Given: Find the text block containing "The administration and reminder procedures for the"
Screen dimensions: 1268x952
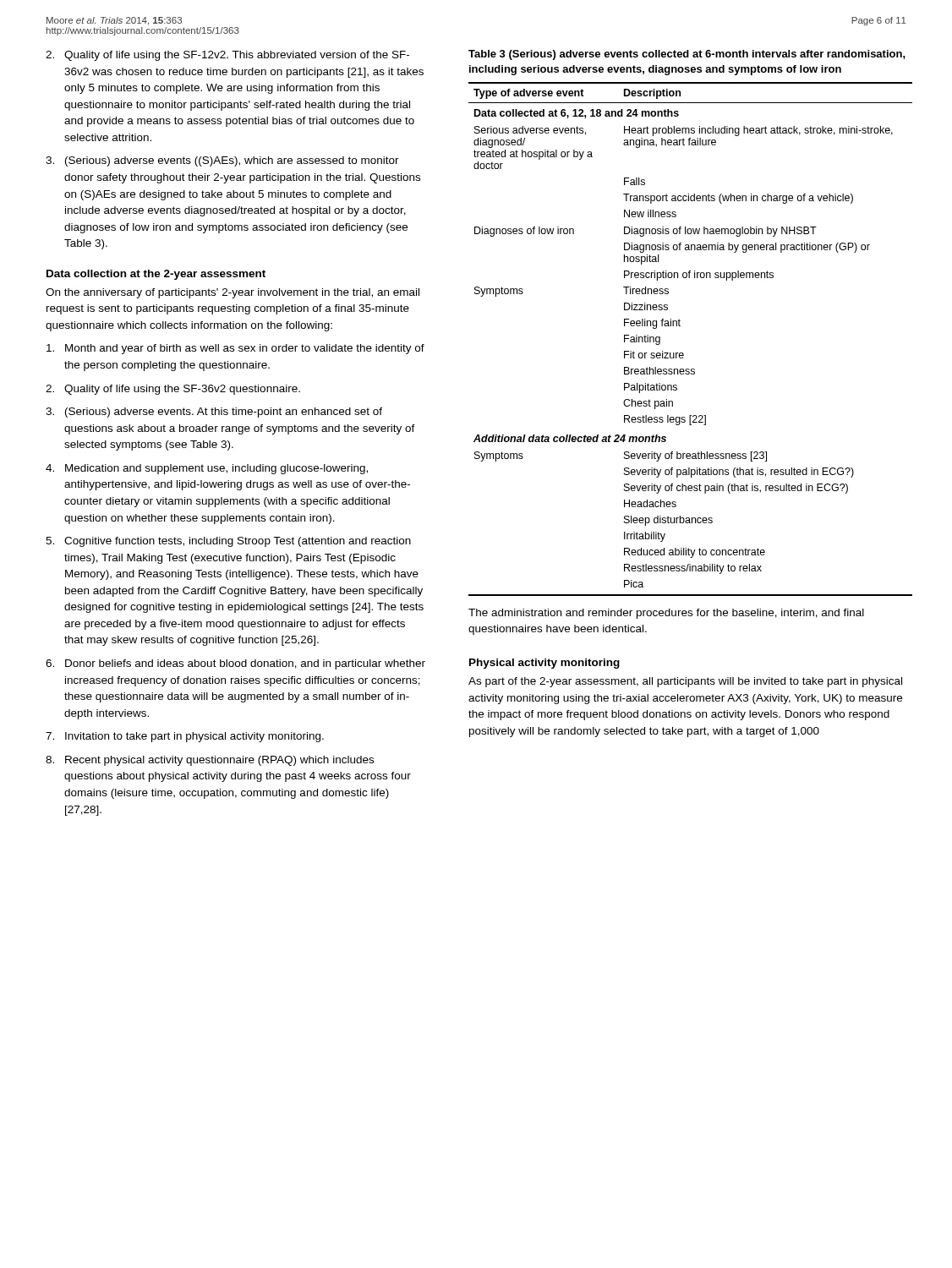Looking at the screenshot, I should tap(666, 621).
